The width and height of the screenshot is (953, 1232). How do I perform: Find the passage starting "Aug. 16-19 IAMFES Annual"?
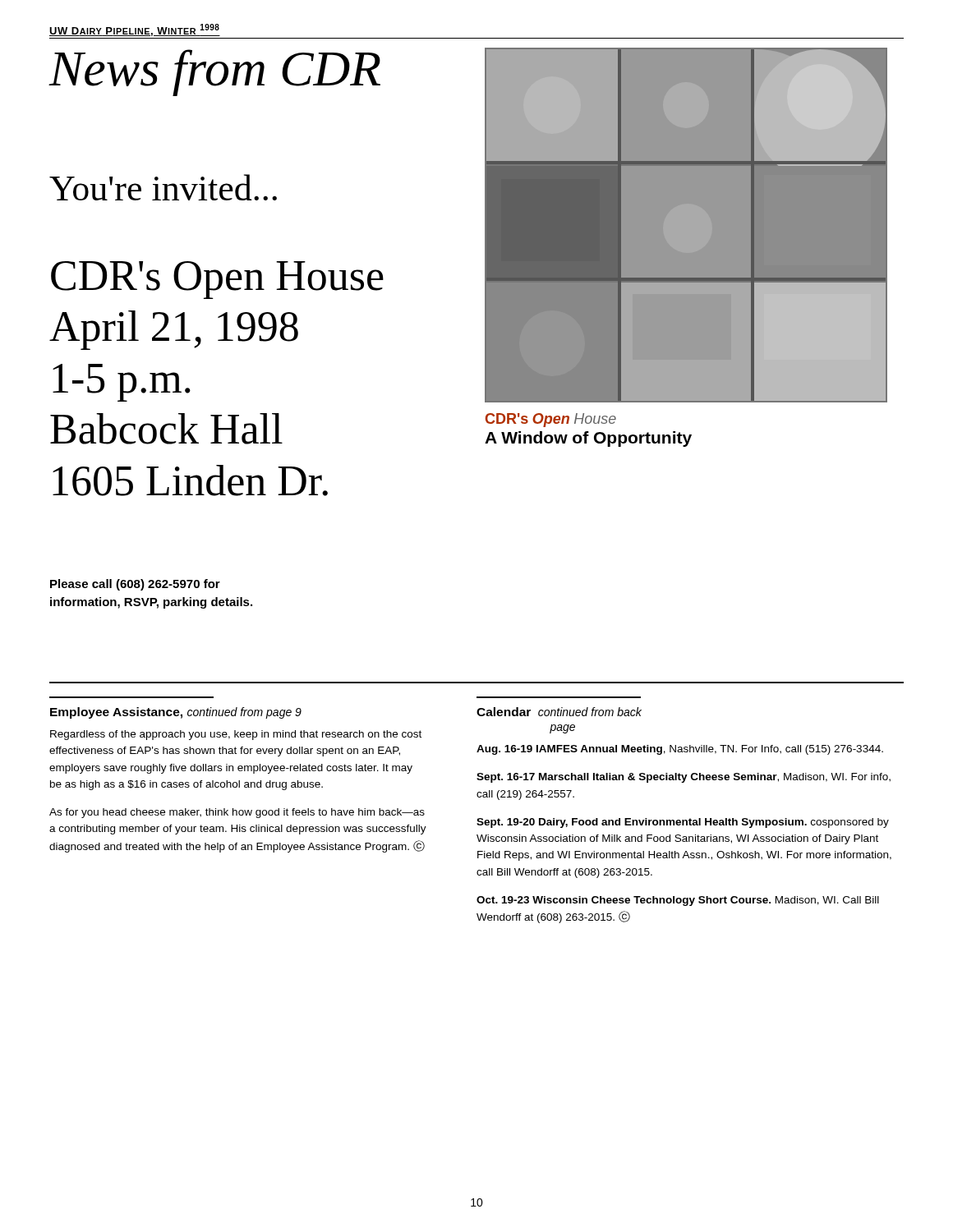[x=680, y=749]
